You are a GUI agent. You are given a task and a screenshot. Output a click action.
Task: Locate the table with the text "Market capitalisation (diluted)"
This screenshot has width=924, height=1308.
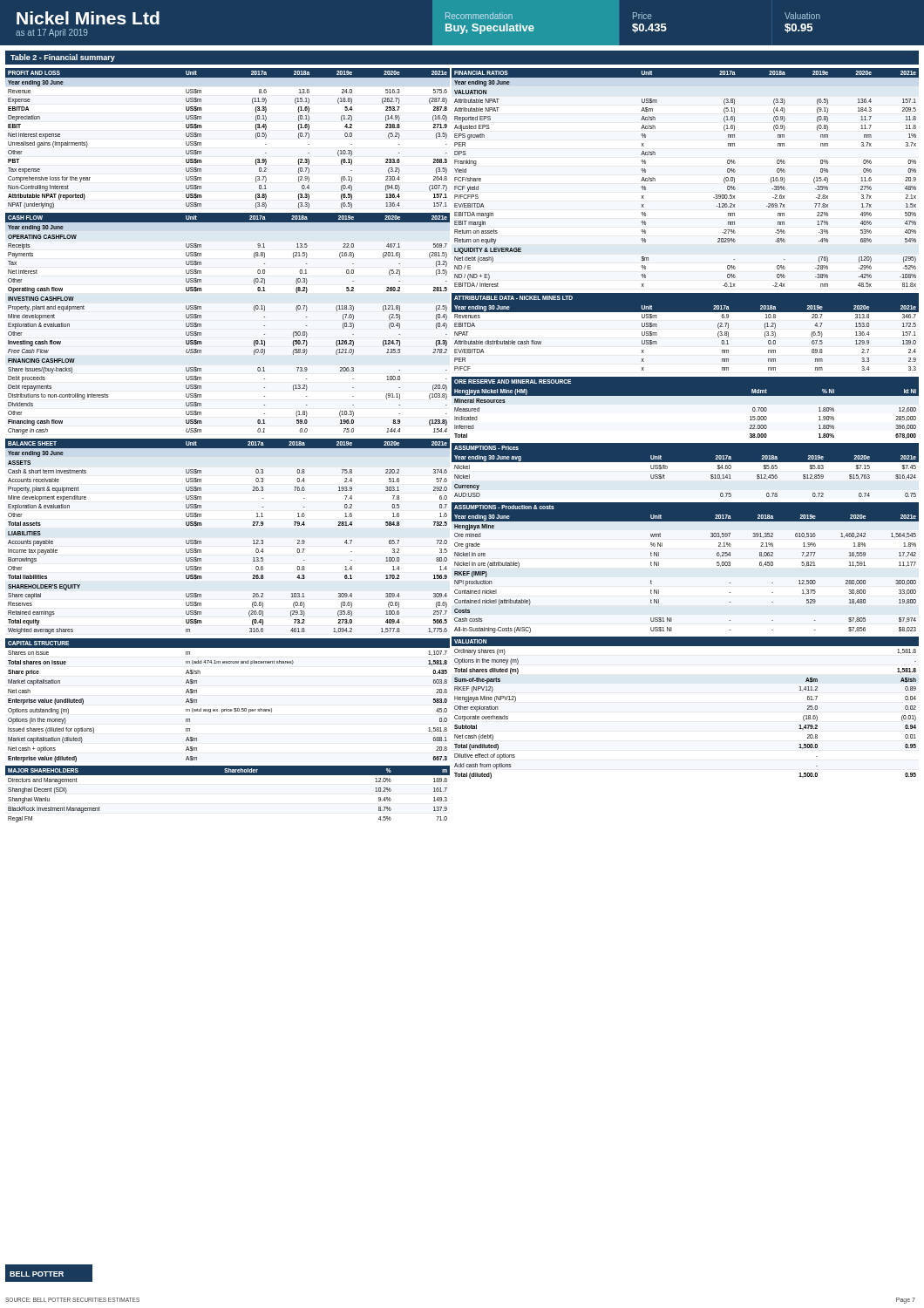coord(228,700)
